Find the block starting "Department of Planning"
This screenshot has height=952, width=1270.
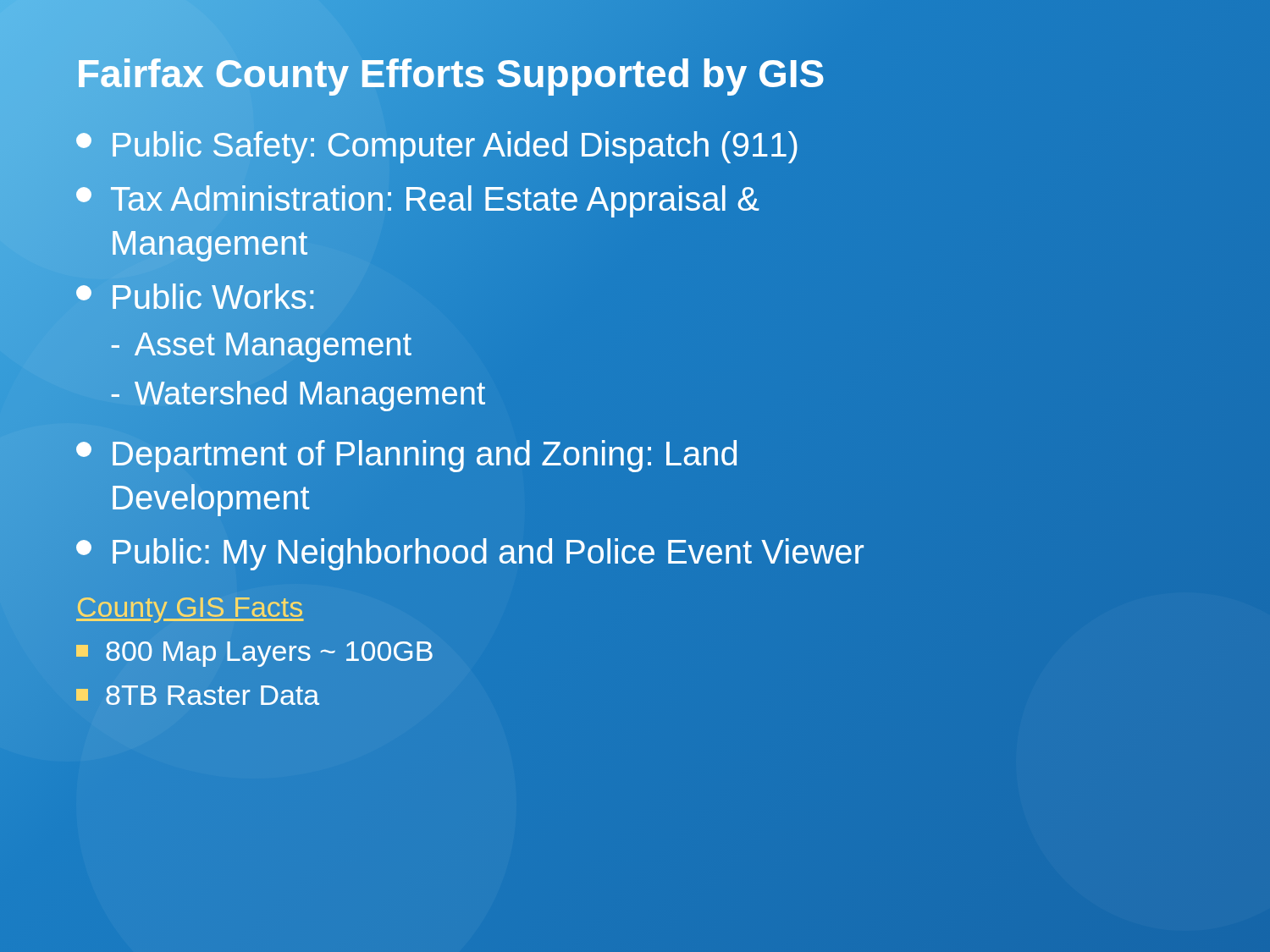(x=639, y=476)
